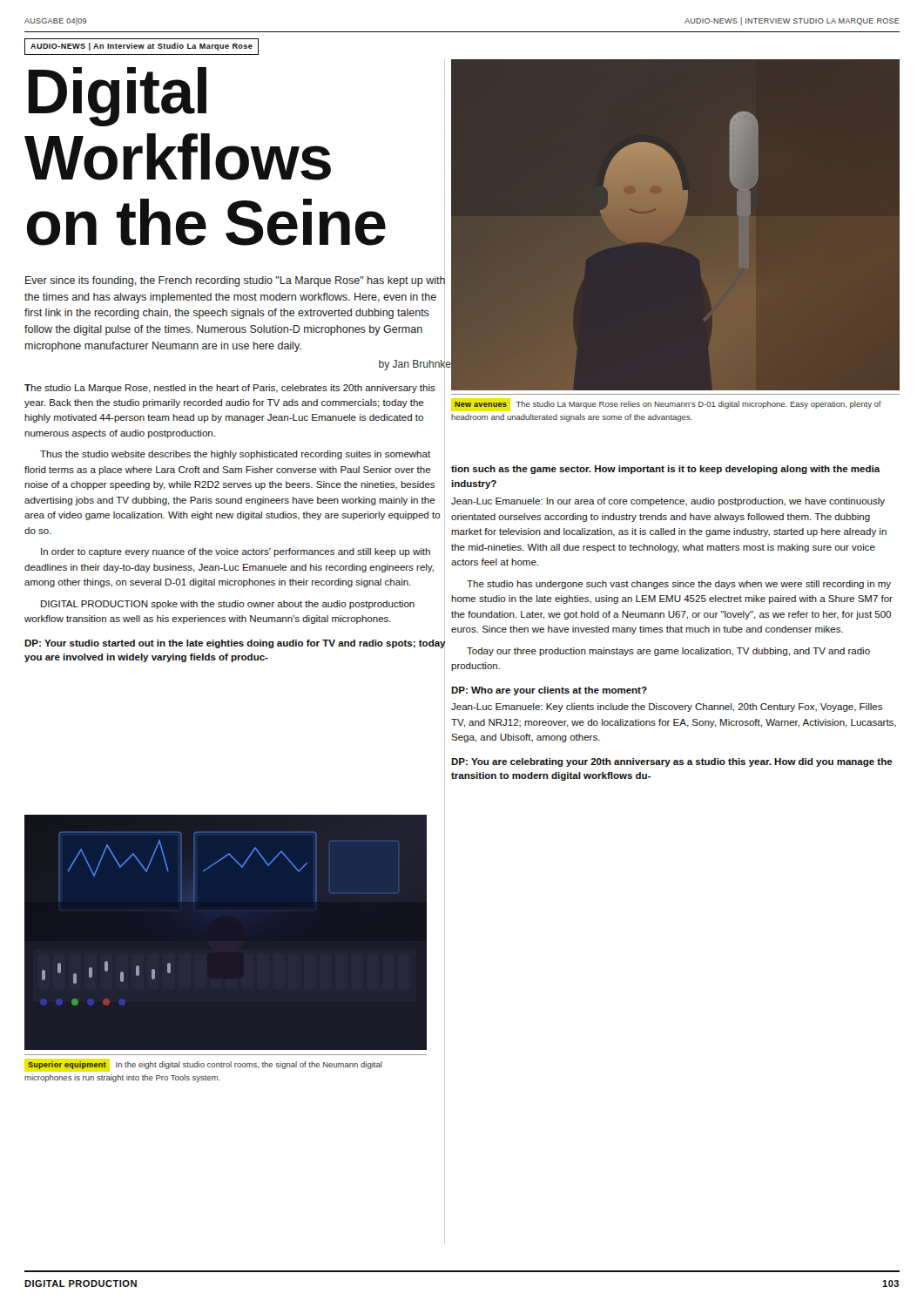Point to the block beginning "DP: Your studio started out in"

coord(235,650)
